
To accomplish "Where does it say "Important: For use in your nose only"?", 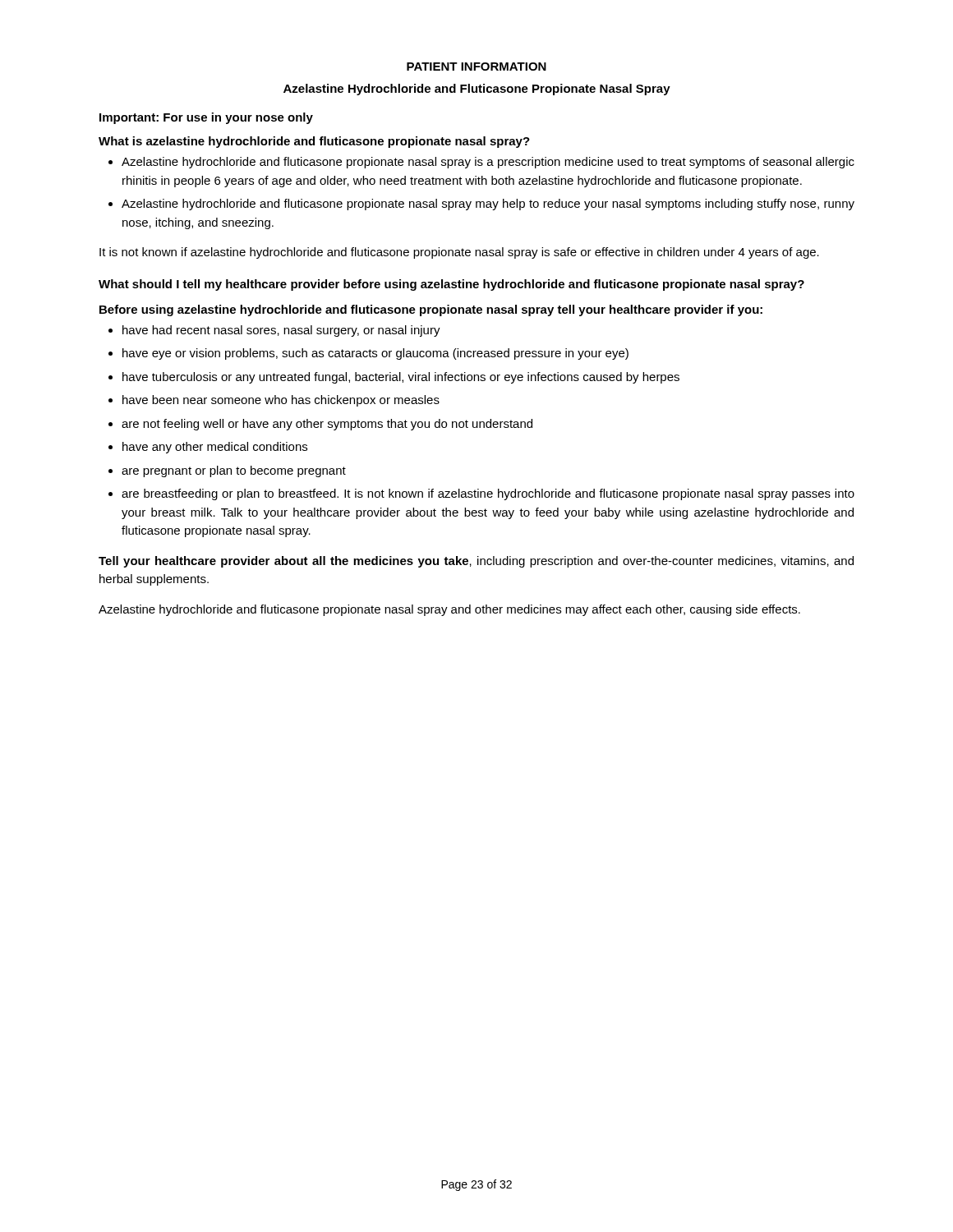I will [x=206, y=117].
